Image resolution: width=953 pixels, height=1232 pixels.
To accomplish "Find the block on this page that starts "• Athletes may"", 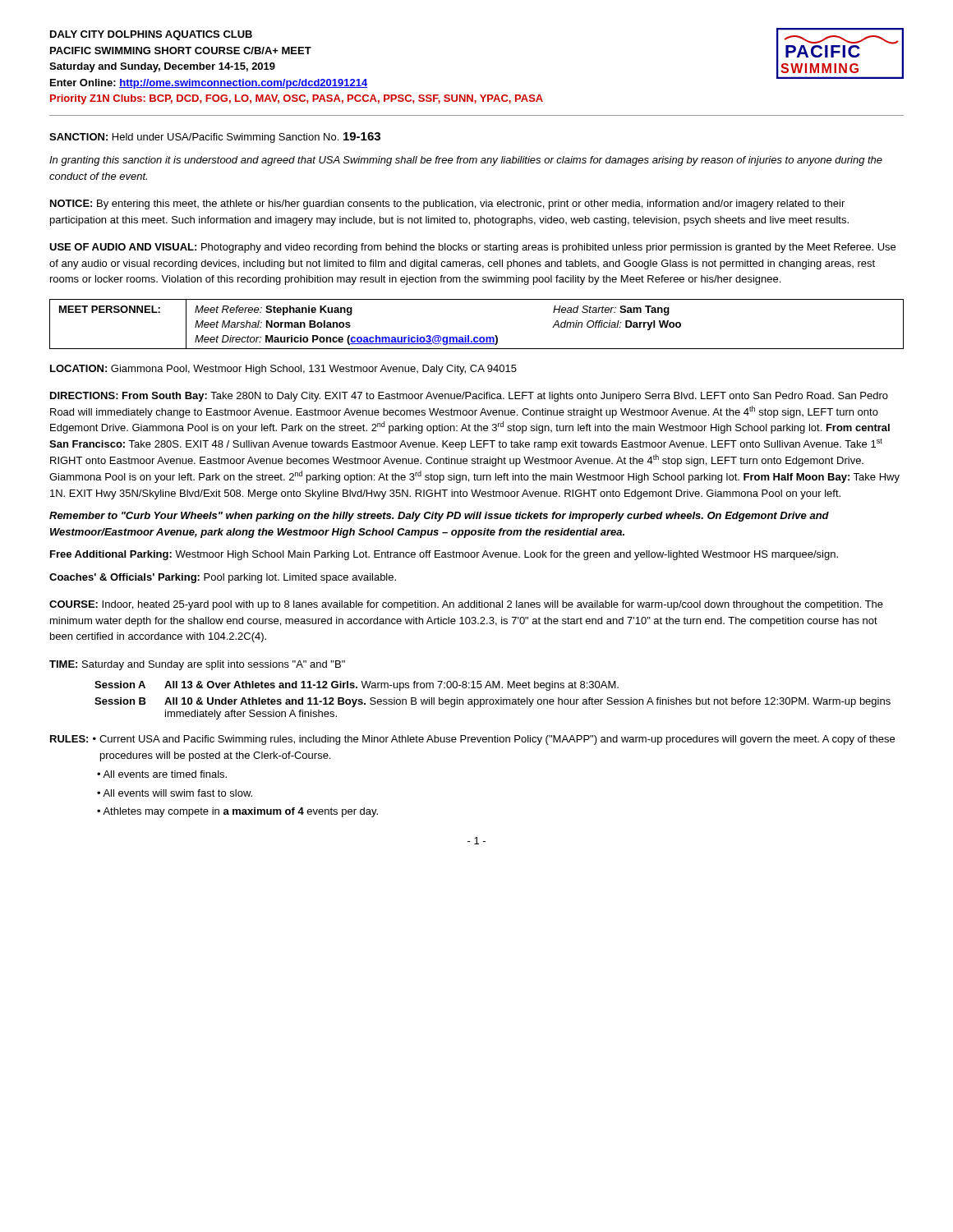I will 238,811.
